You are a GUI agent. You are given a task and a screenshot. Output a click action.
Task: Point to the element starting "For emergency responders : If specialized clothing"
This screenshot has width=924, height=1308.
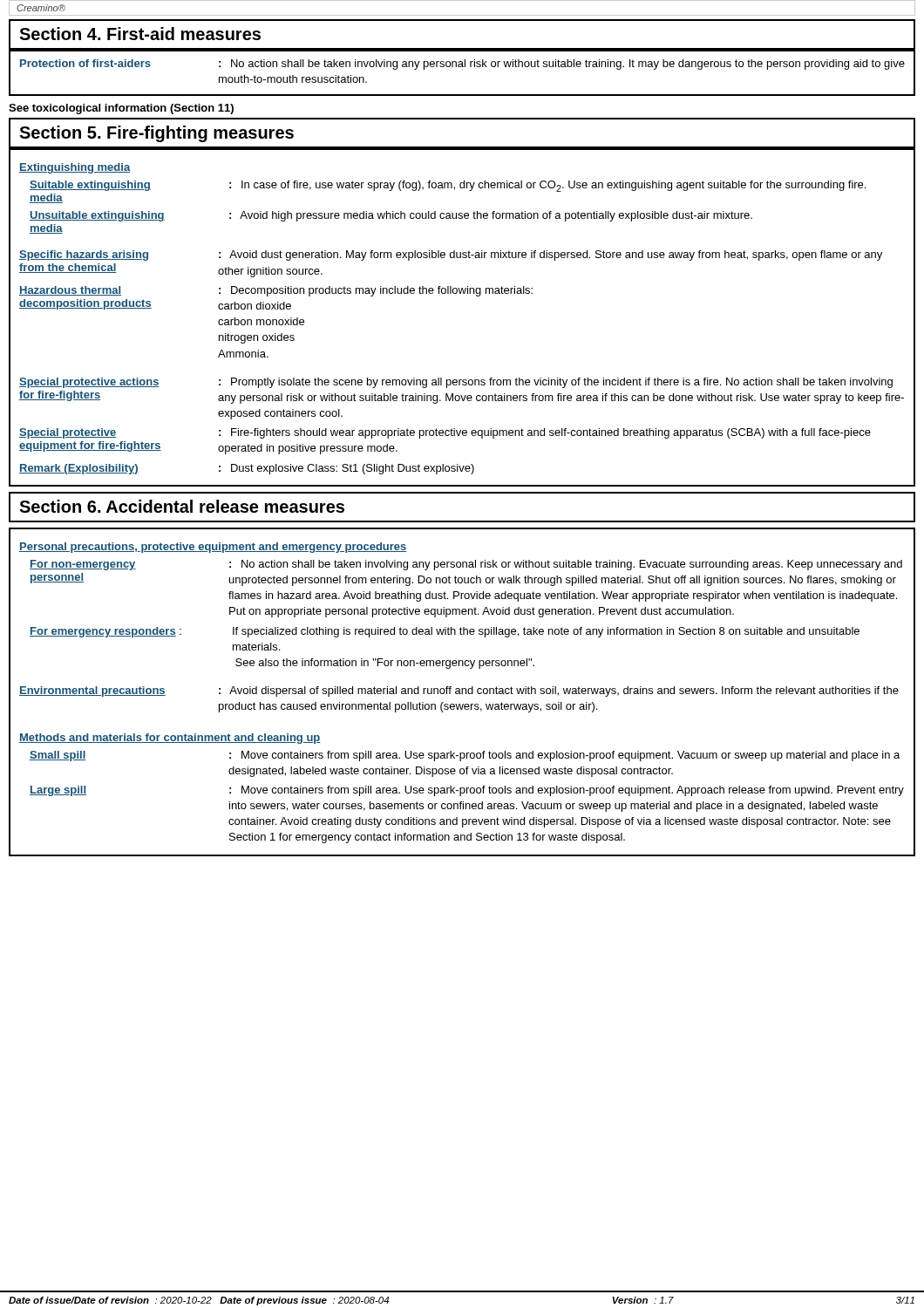445,632
